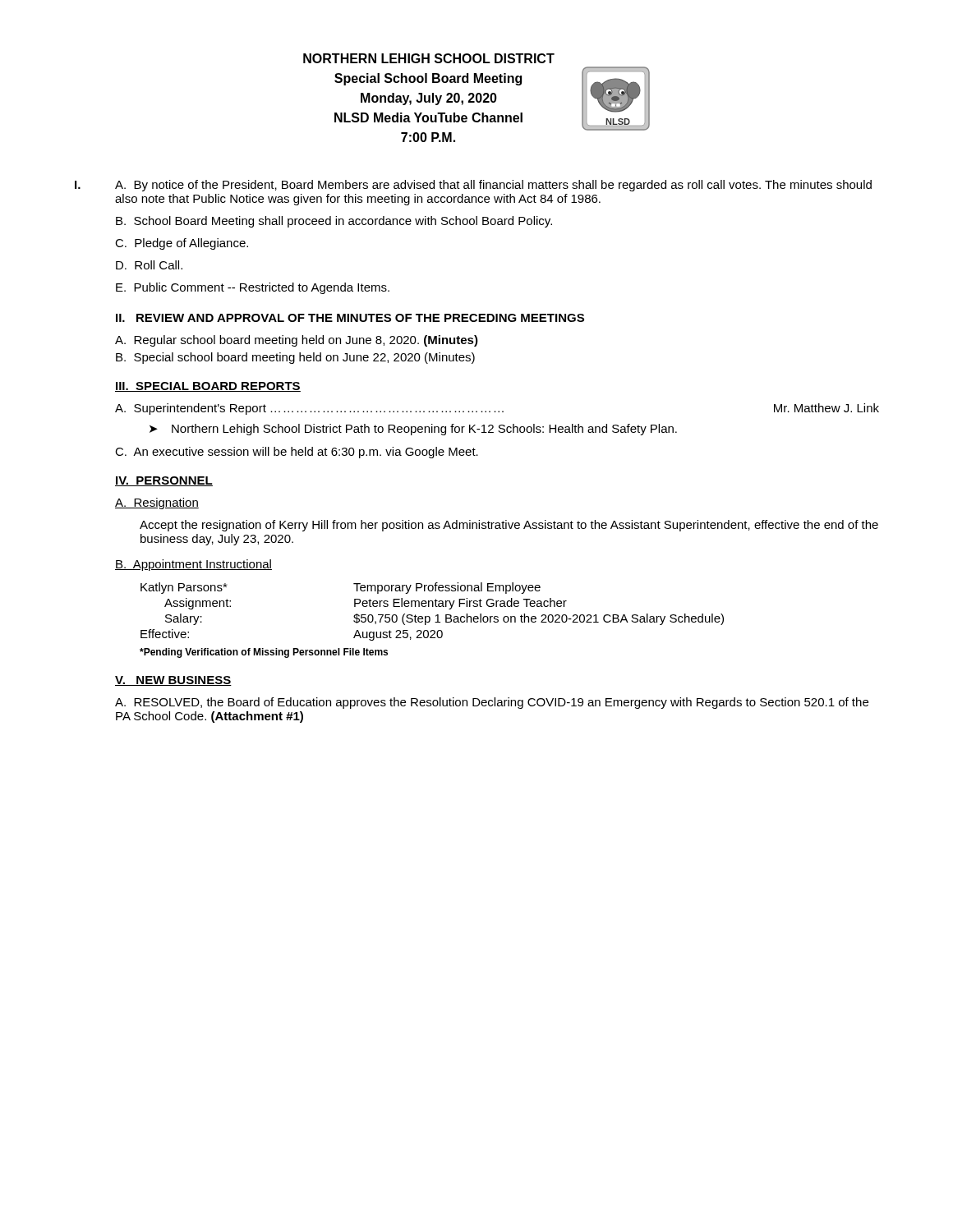Find the text that says "A. Resignation"
This screenshot has height=1232, width=953.
157,502
